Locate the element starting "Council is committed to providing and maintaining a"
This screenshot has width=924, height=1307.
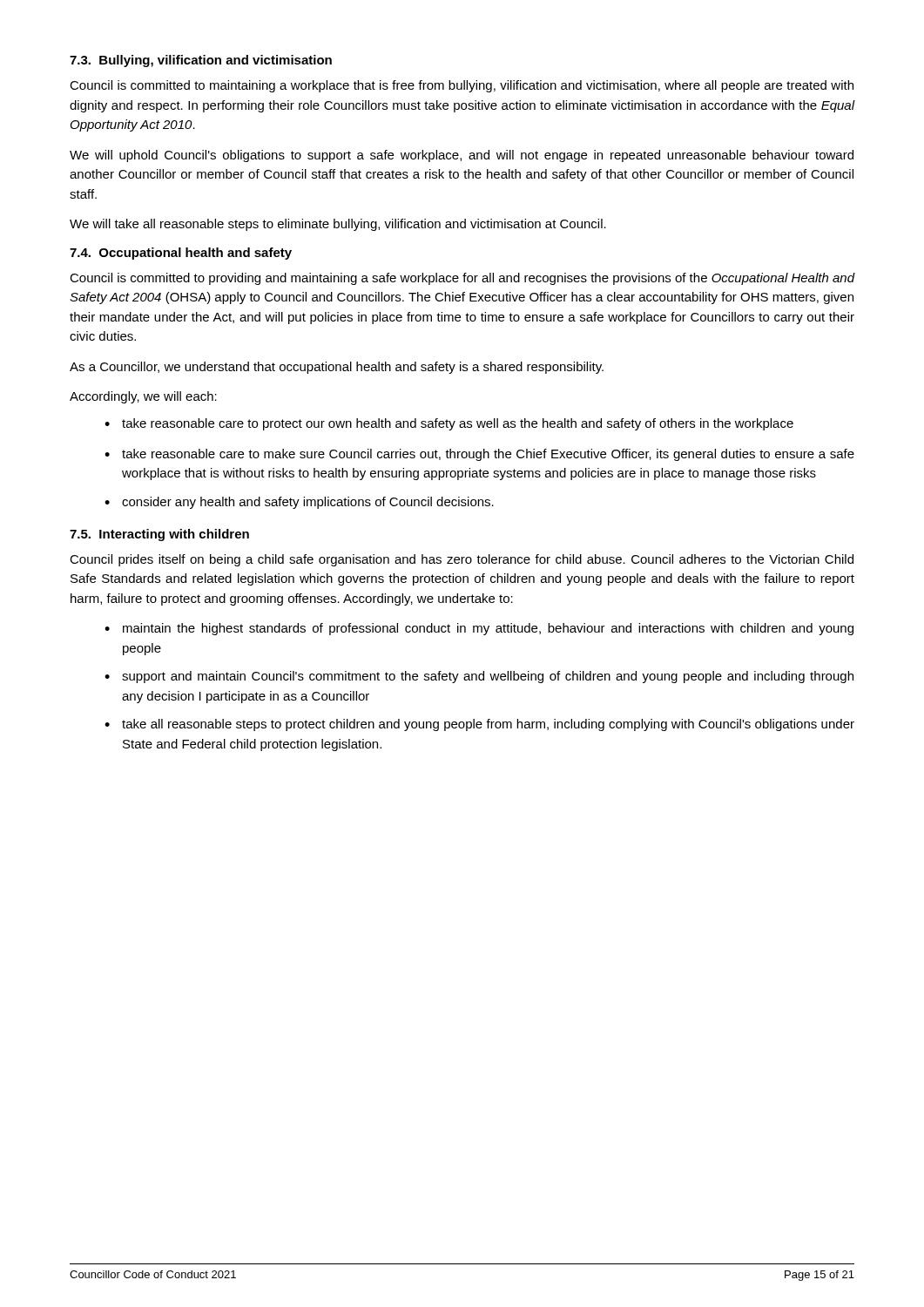[x=462, y=306]
